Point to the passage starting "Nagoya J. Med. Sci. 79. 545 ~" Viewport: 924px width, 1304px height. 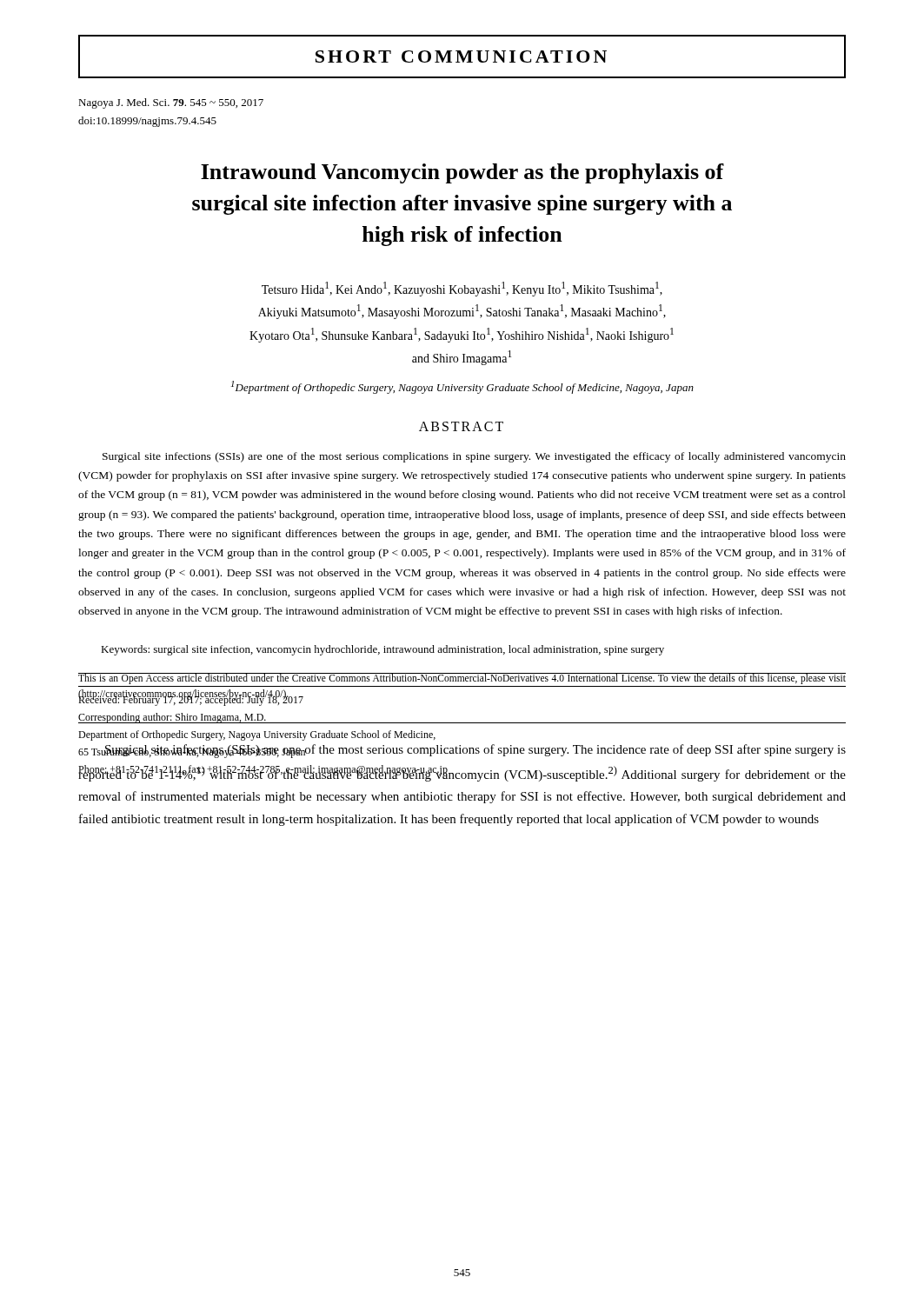(171, 111)
